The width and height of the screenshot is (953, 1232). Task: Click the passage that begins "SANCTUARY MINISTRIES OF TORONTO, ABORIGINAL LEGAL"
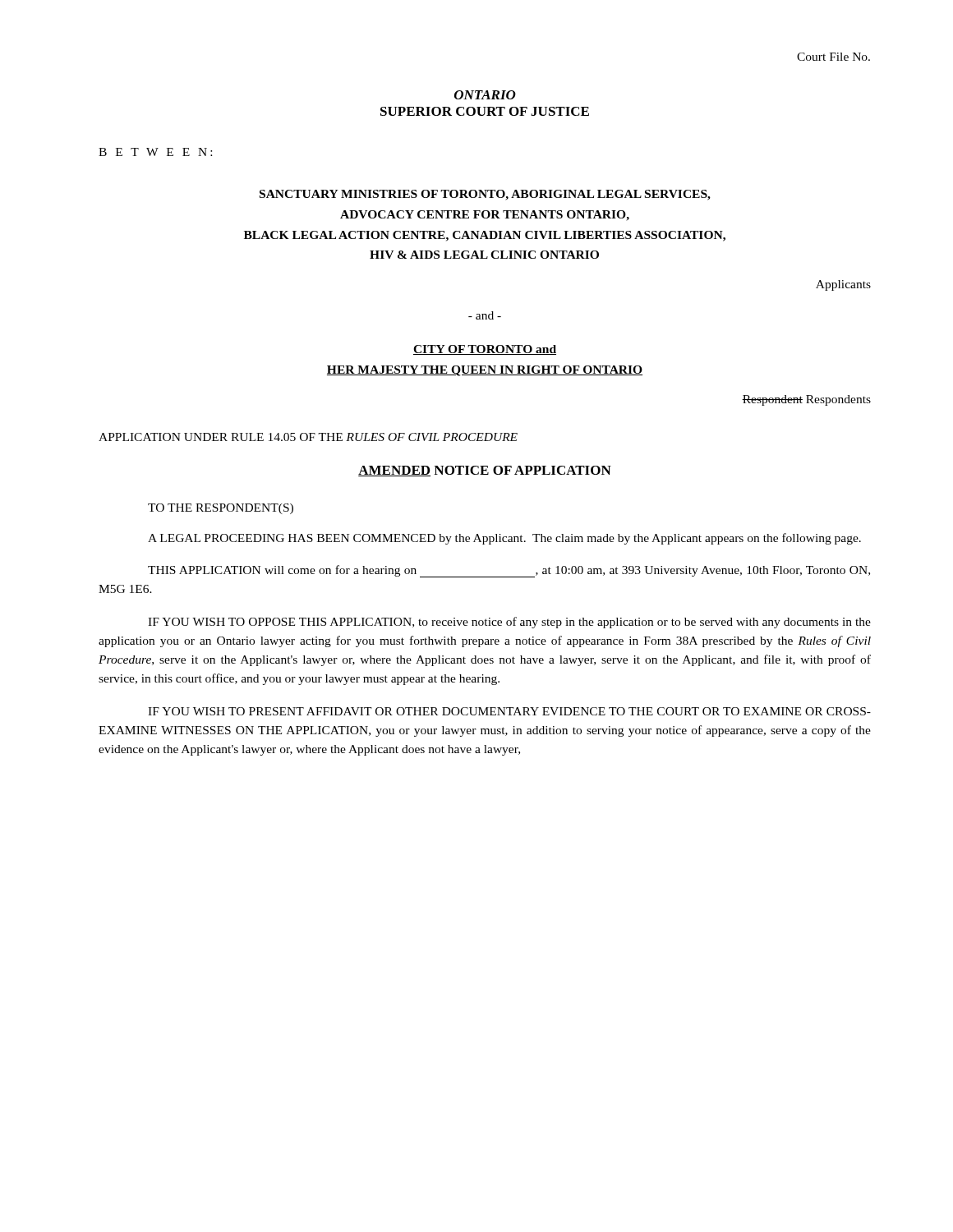click(x=485, y=224)
